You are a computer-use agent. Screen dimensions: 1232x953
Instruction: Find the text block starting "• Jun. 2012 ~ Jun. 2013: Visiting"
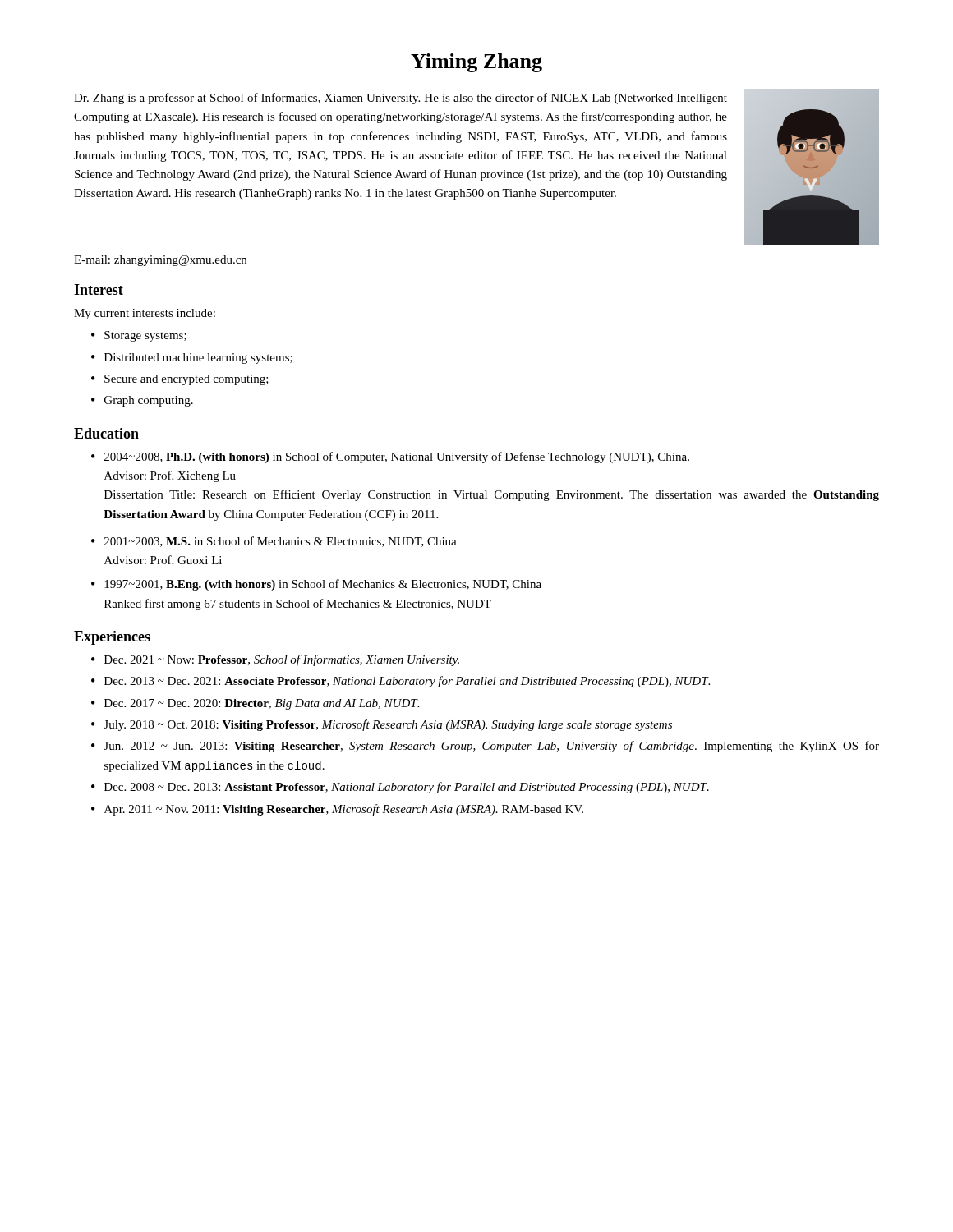coord(485,756)
